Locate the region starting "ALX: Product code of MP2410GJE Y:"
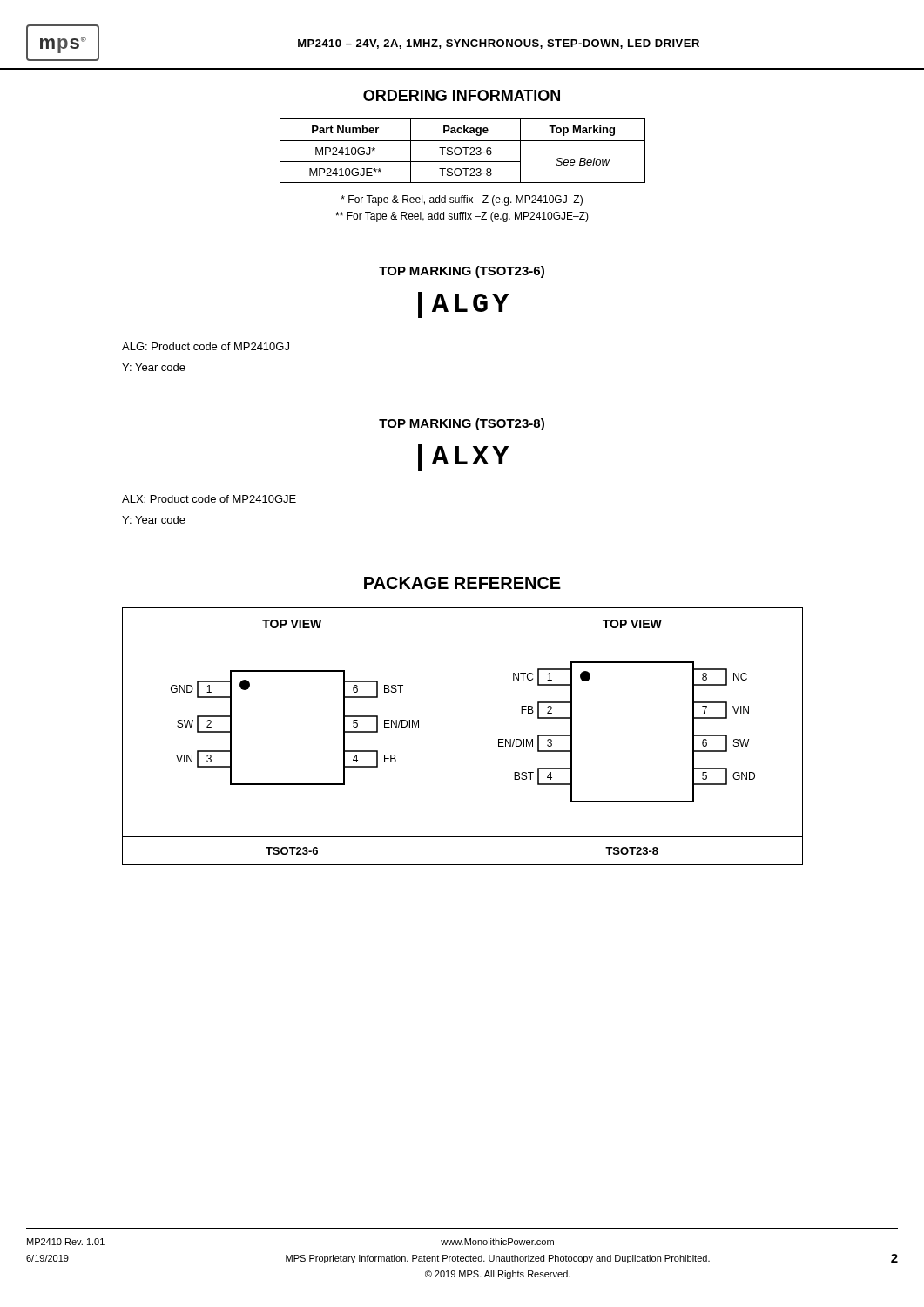Image resolution: width=924 pixels, height=1307 pixels. pyautogui.click(x=209, y=509)
